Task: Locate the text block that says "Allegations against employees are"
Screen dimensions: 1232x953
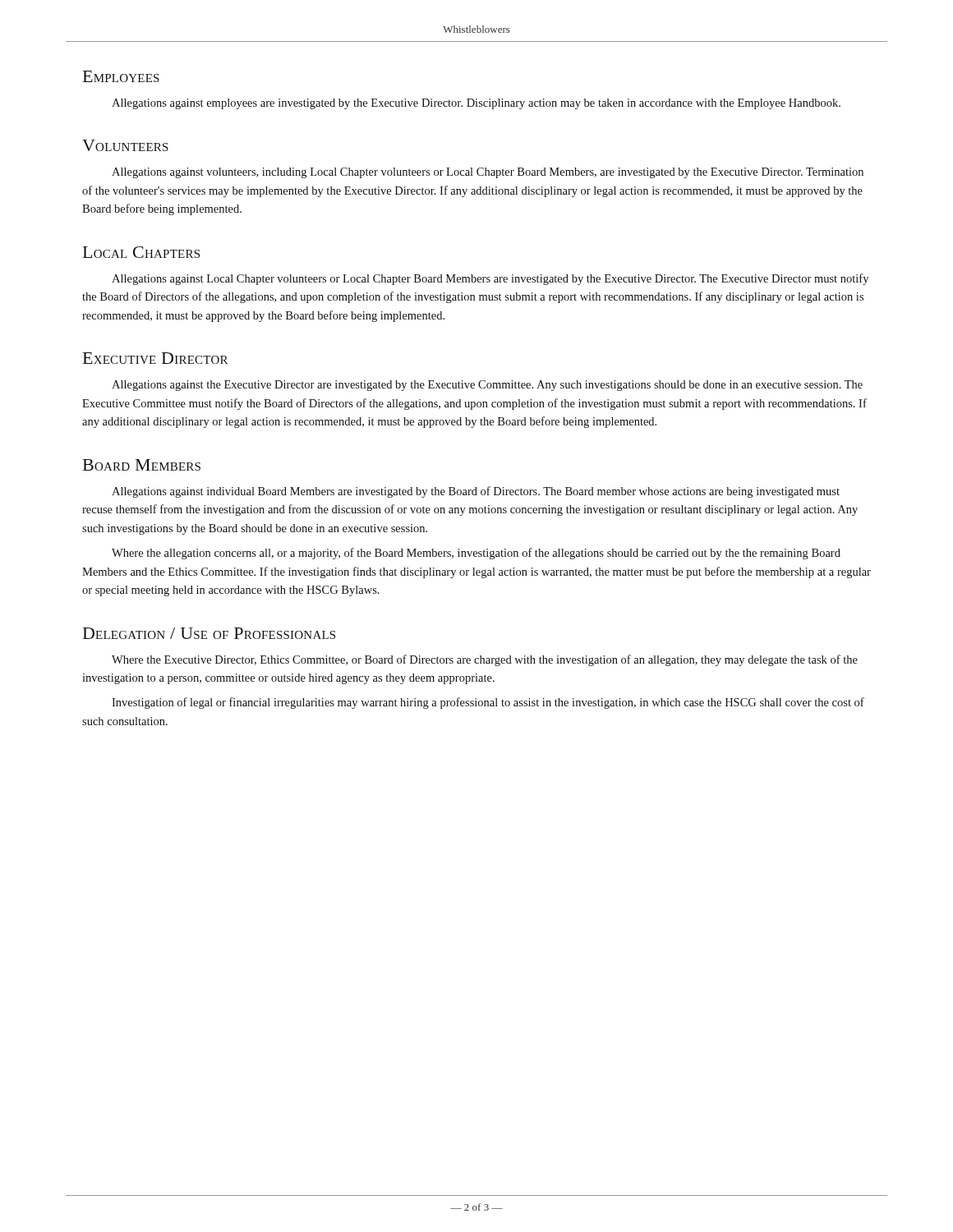Action: pos(476,103)
